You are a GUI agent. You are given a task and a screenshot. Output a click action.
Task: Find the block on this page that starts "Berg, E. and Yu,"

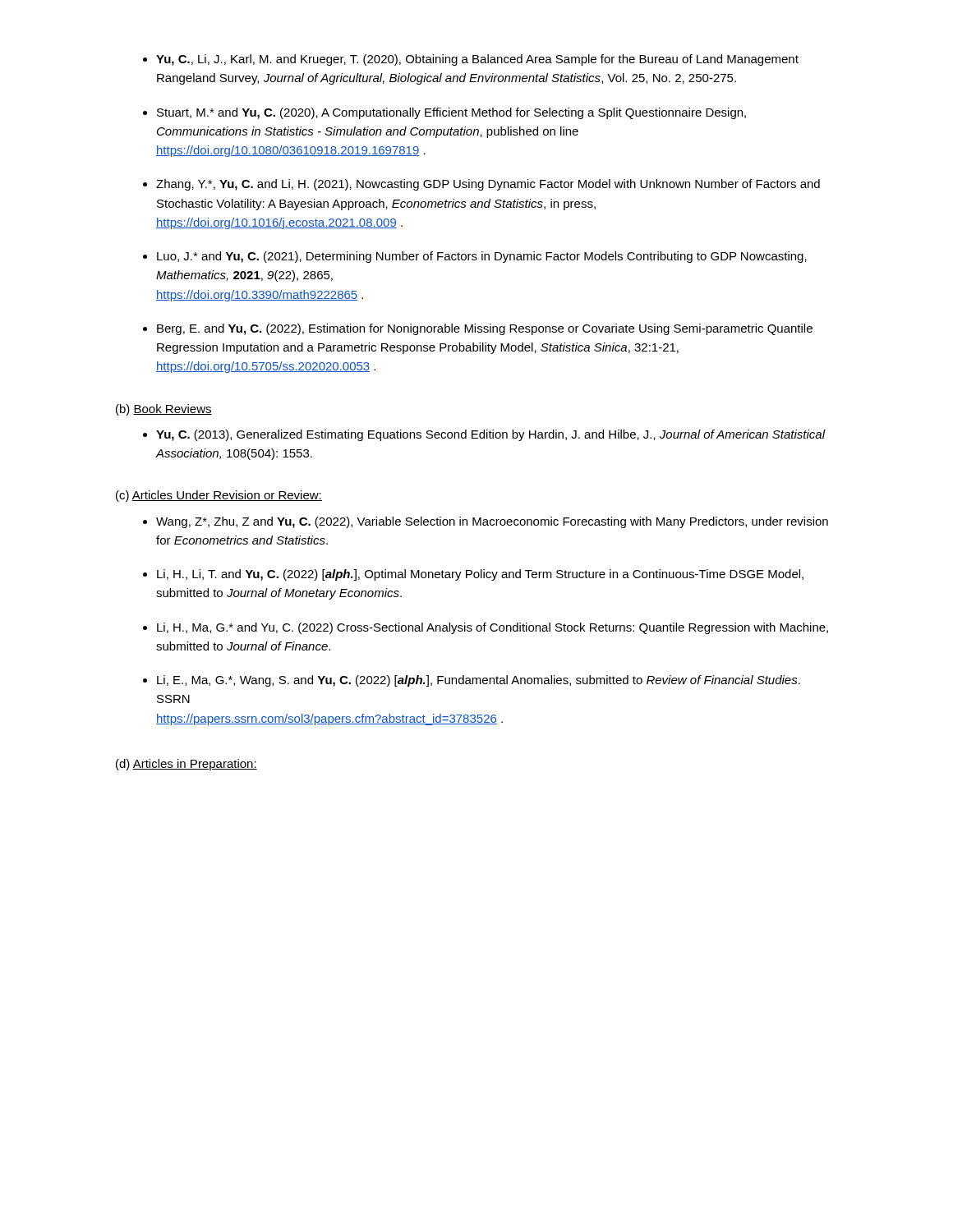click(x=476, y=347)
